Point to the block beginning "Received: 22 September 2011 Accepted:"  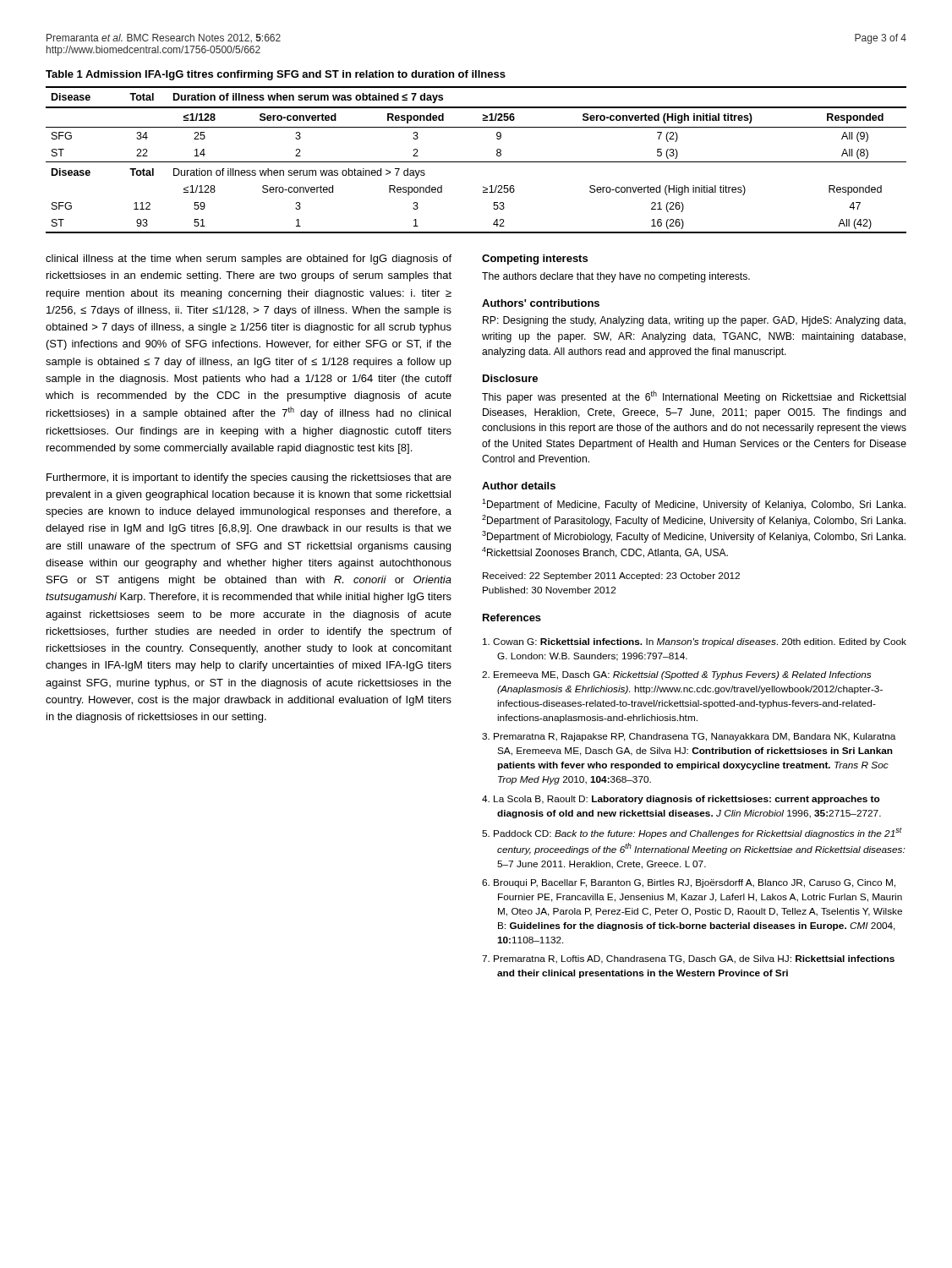coord(611,583)
